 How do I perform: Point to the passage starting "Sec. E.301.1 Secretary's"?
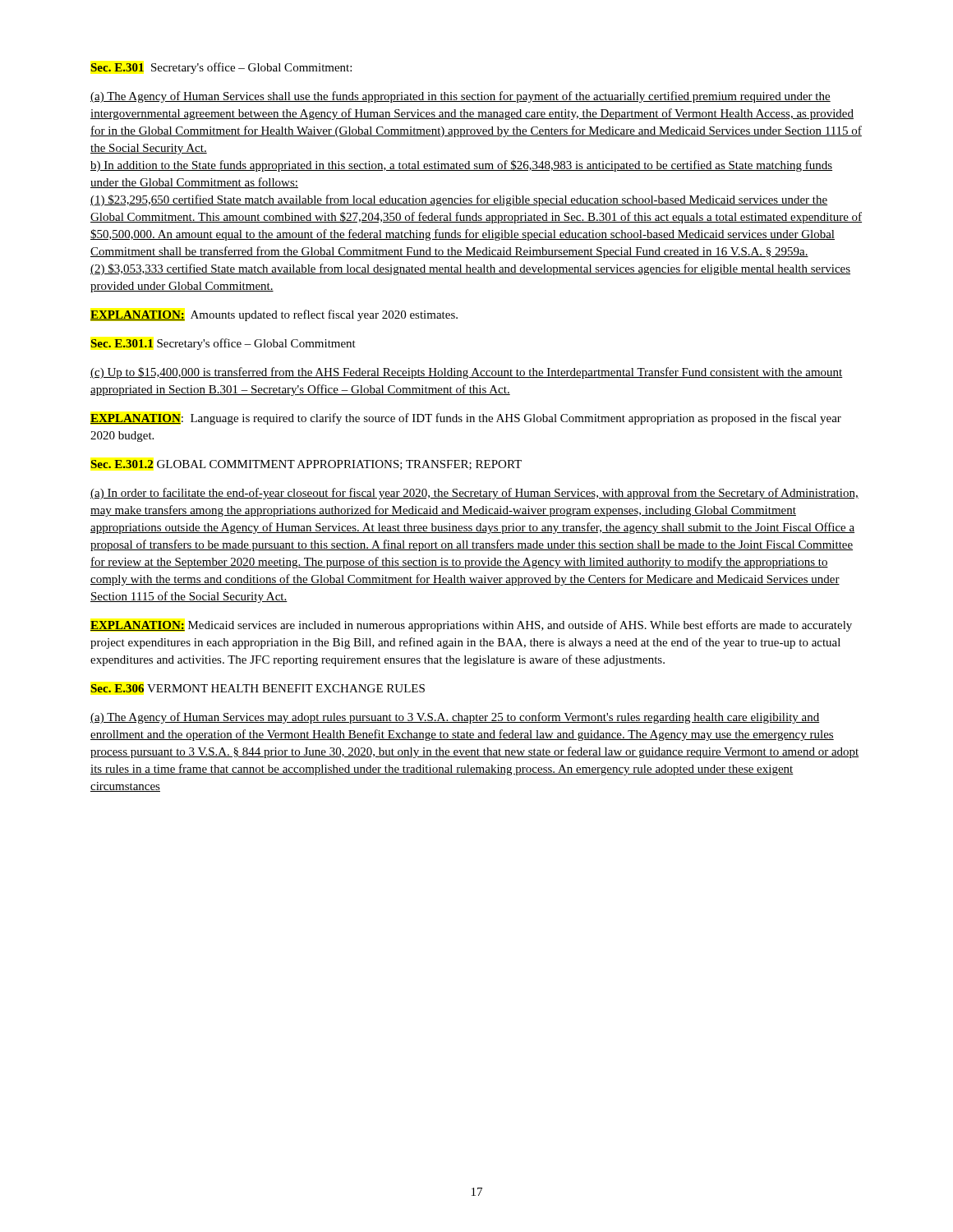click(223, 344)
